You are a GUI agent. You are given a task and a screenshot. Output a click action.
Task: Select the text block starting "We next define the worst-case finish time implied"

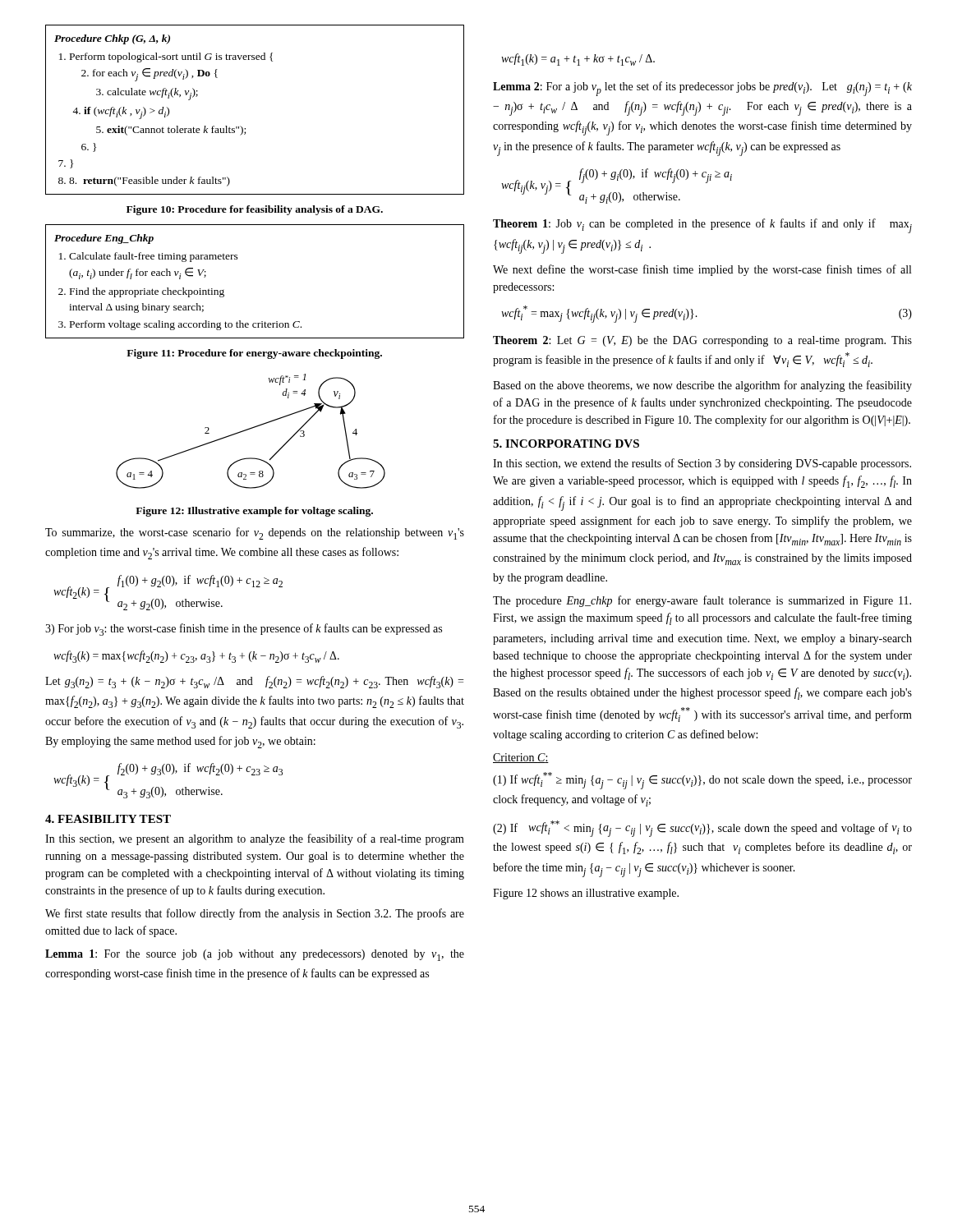[702, 278]
